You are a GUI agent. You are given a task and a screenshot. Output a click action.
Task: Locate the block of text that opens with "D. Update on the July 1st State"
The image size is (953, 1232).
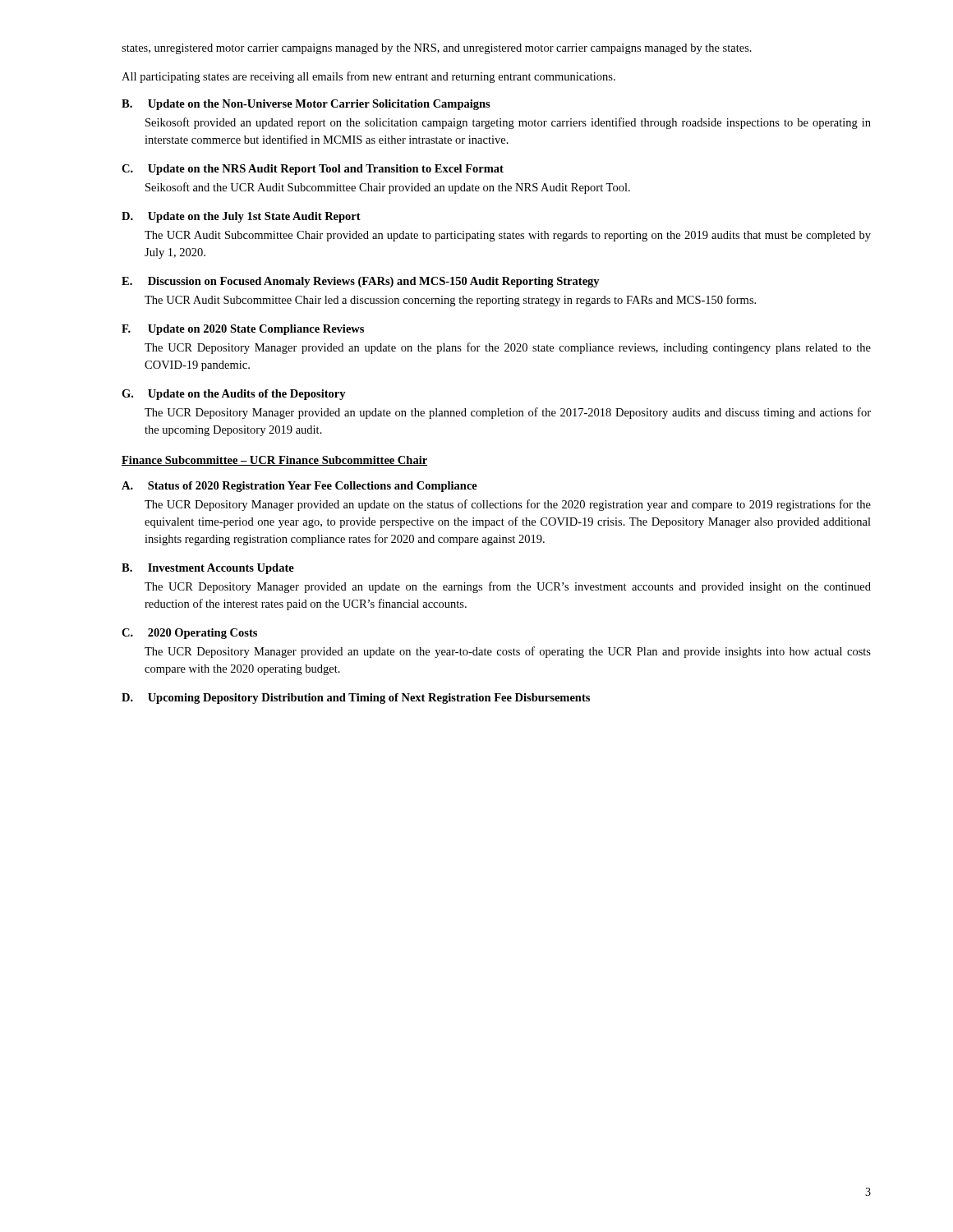[x=496, y=235]
